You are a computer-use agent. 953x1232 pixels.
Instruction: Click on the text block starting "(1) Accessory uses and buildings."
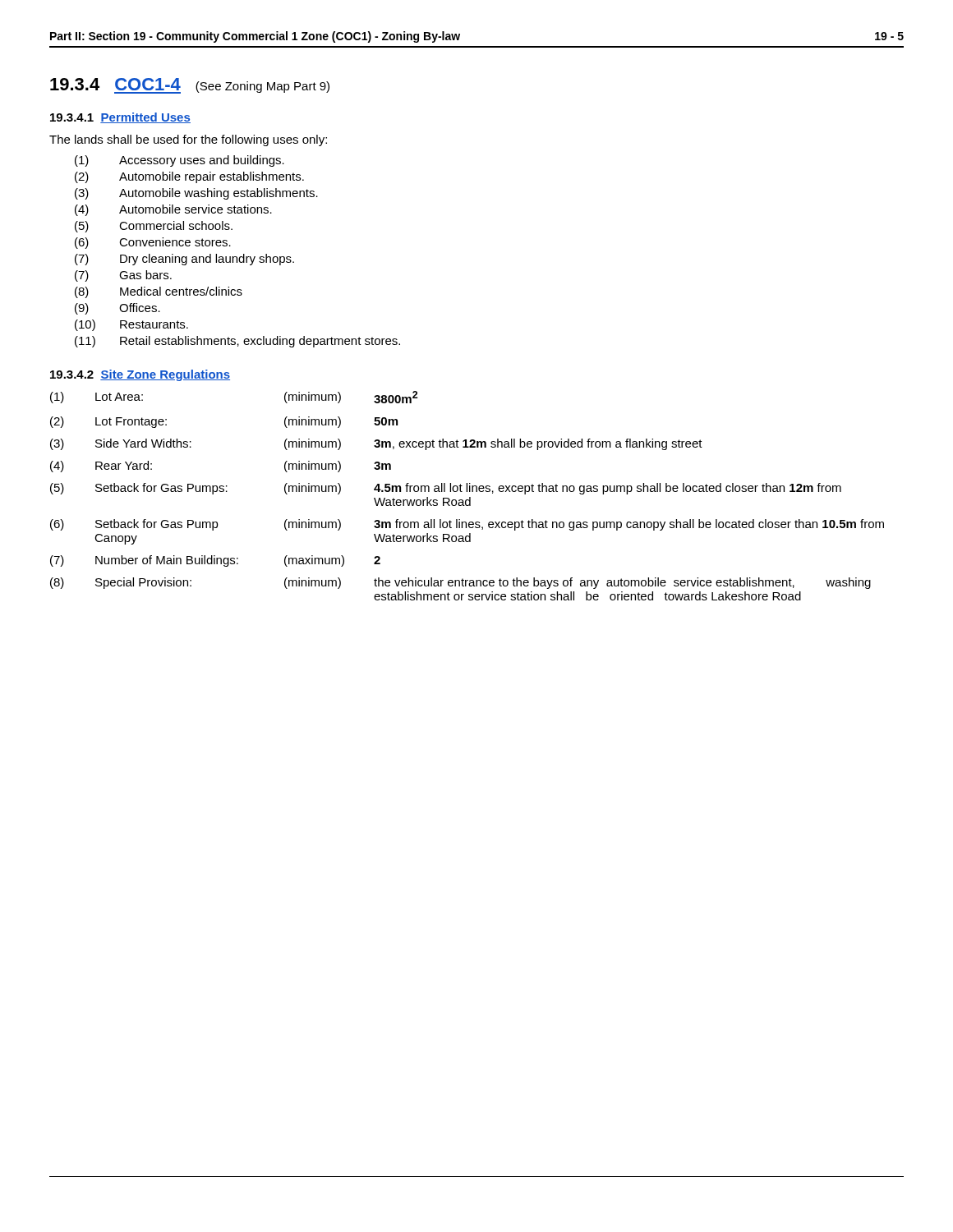179,160
